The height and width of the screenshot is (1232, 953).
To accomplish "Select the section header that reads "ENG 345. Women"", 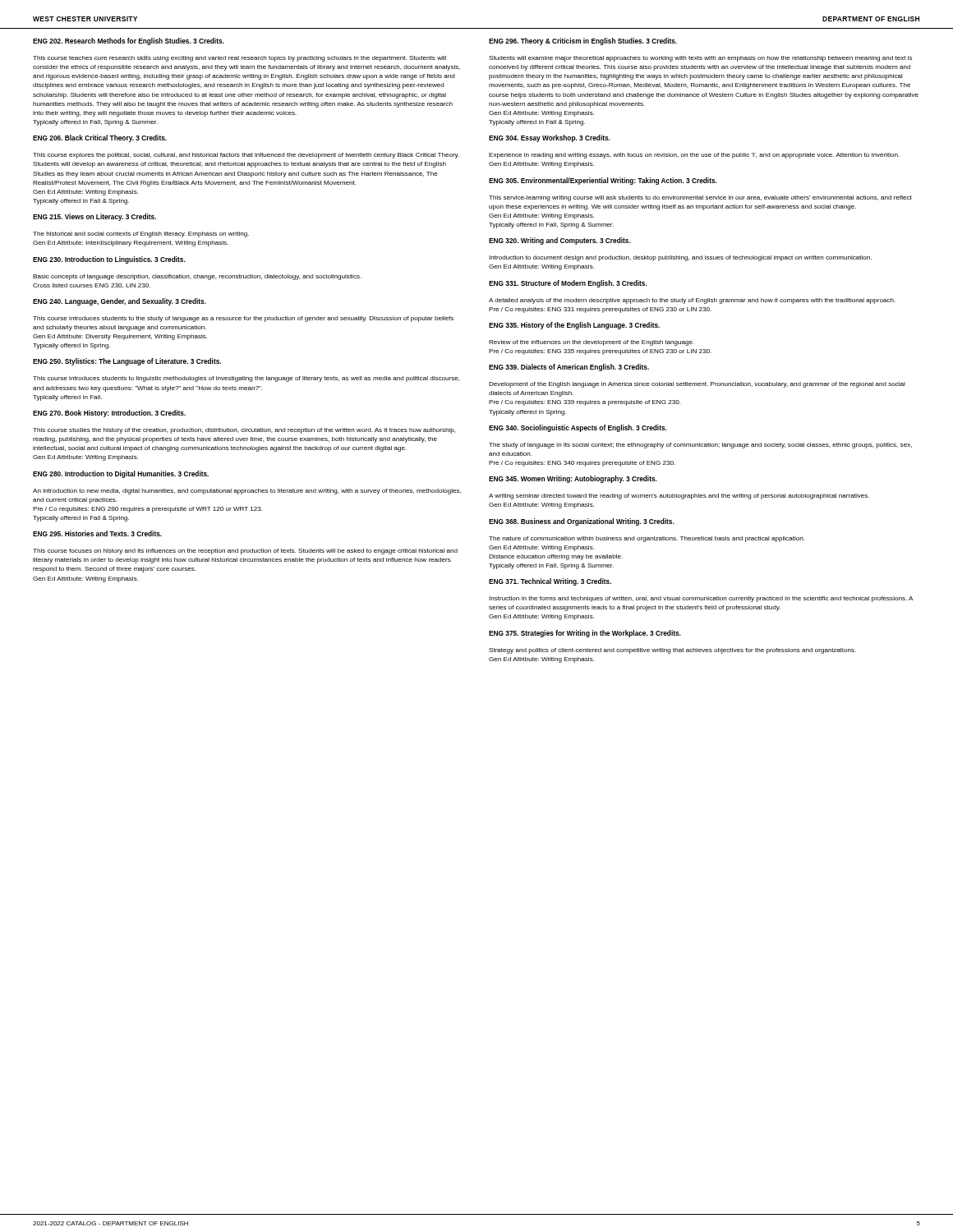I will [x=573, y=479].
